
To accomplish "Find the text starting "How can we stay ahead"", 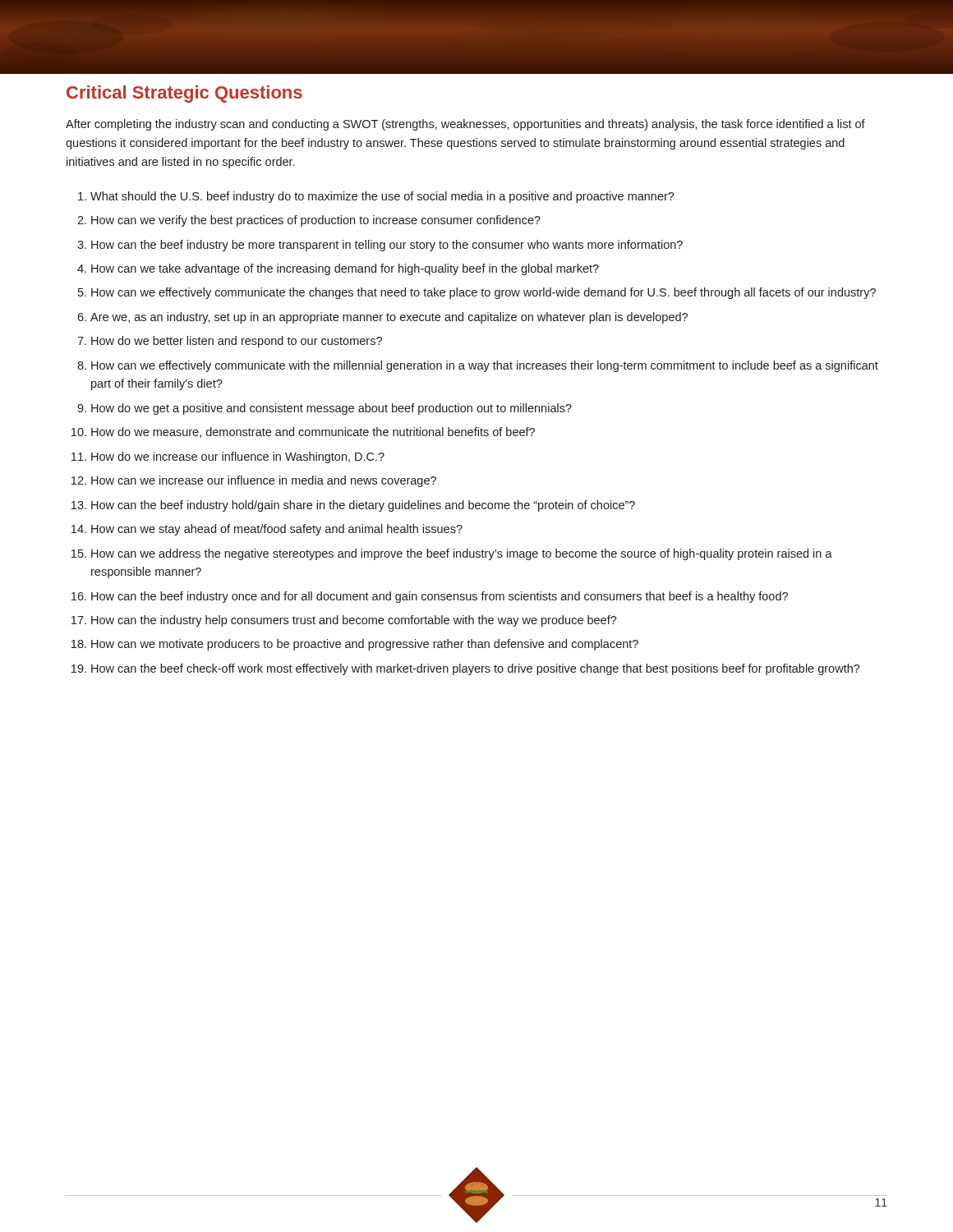I will [x=276, y=529].
